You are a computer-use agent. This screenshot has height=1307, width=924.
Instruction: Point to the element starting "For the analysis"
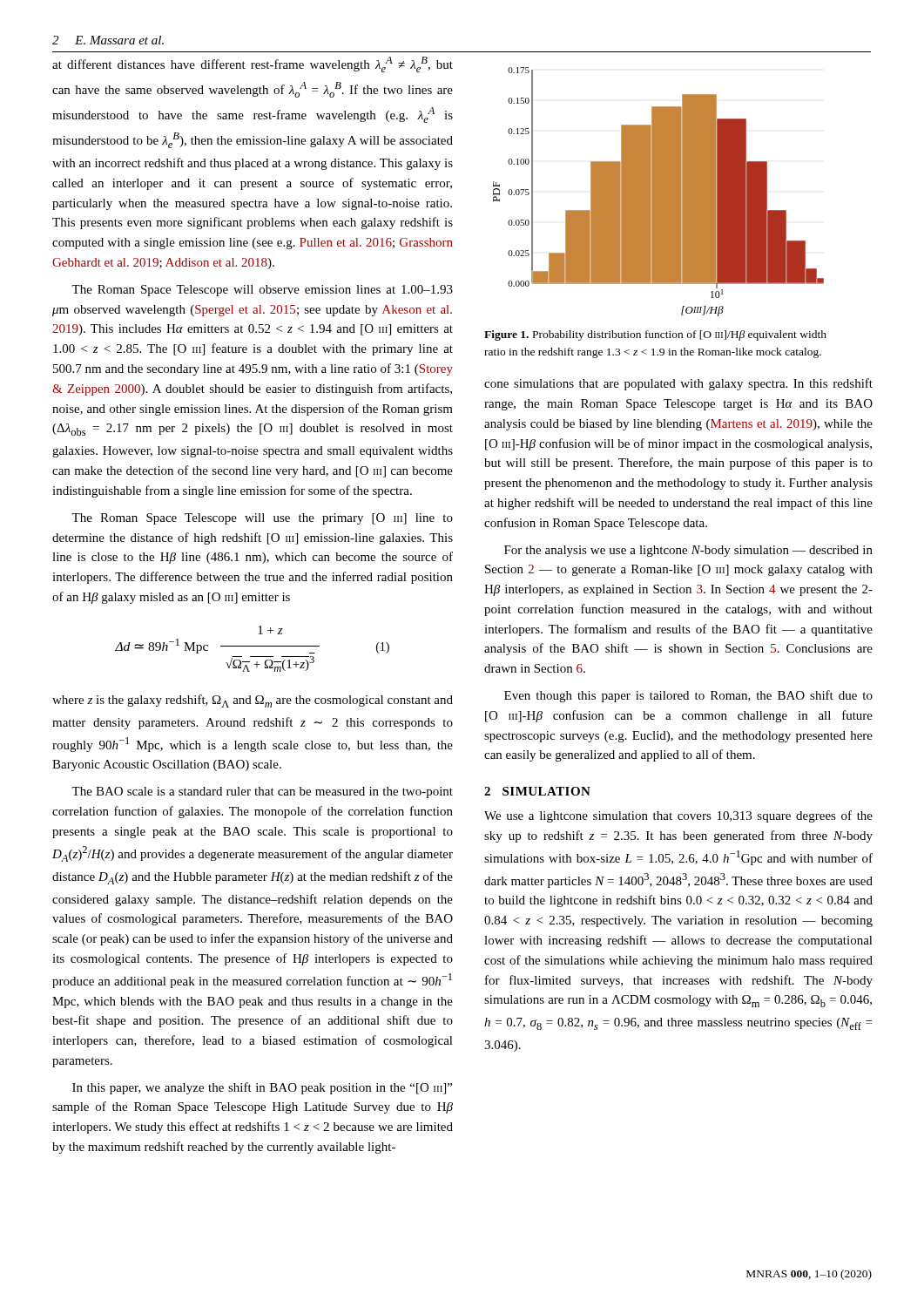pos(678,609)
